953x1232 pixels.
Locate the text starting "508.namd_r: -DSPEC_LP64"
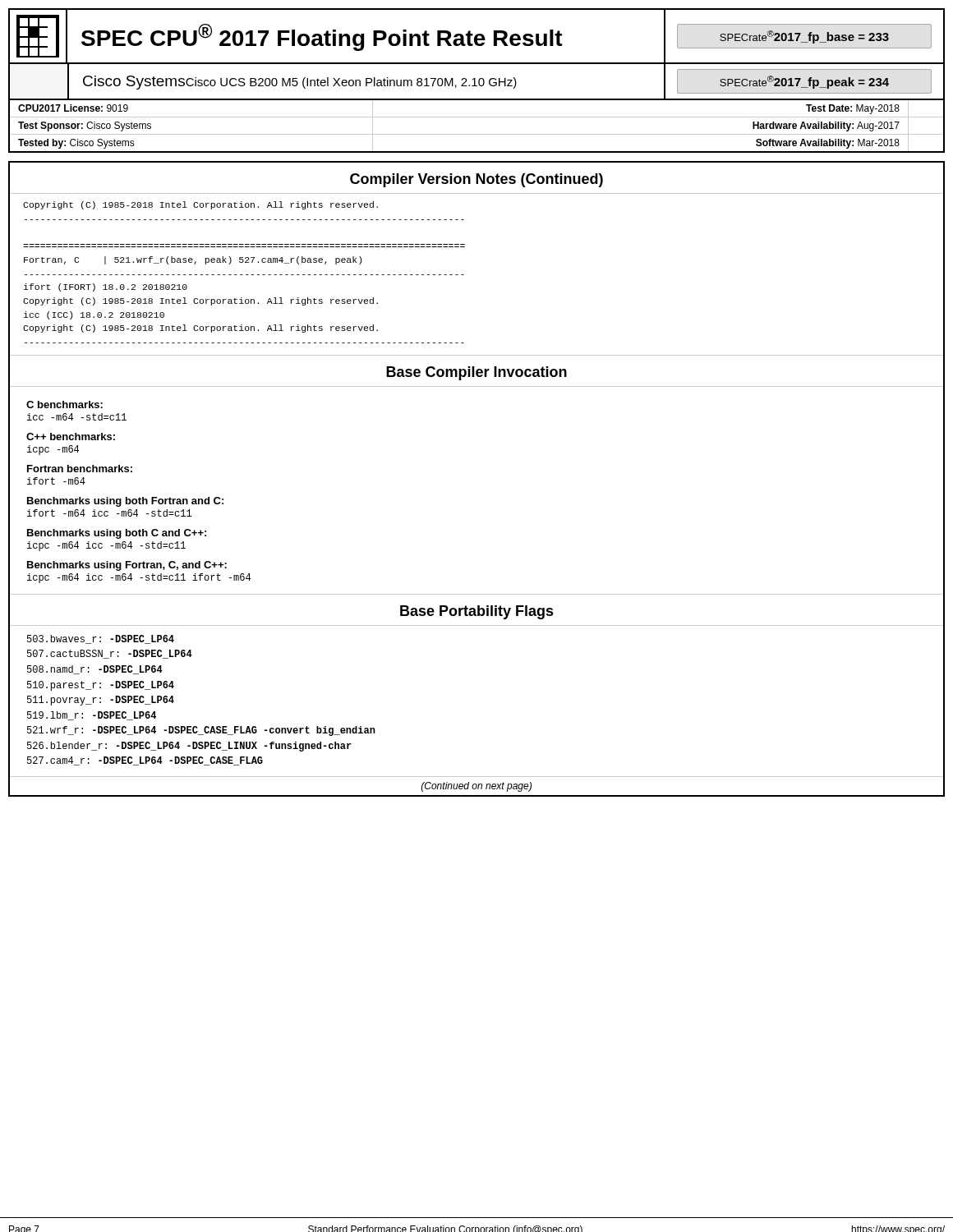pyautogui.click(x=94, y=670)
